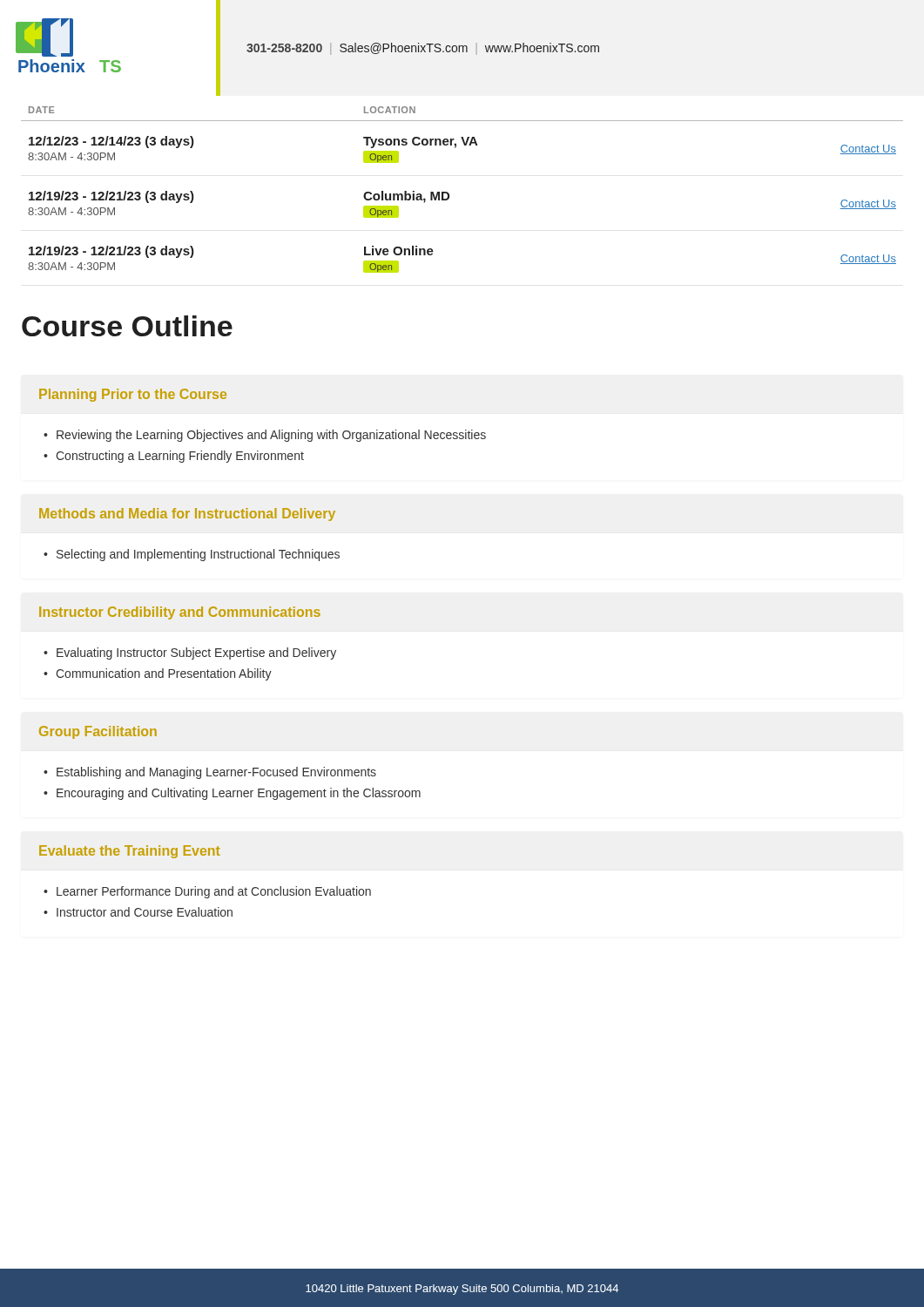
Task: Select the text block starting "Planning Prior to the"
Action: tap(133, 394)
